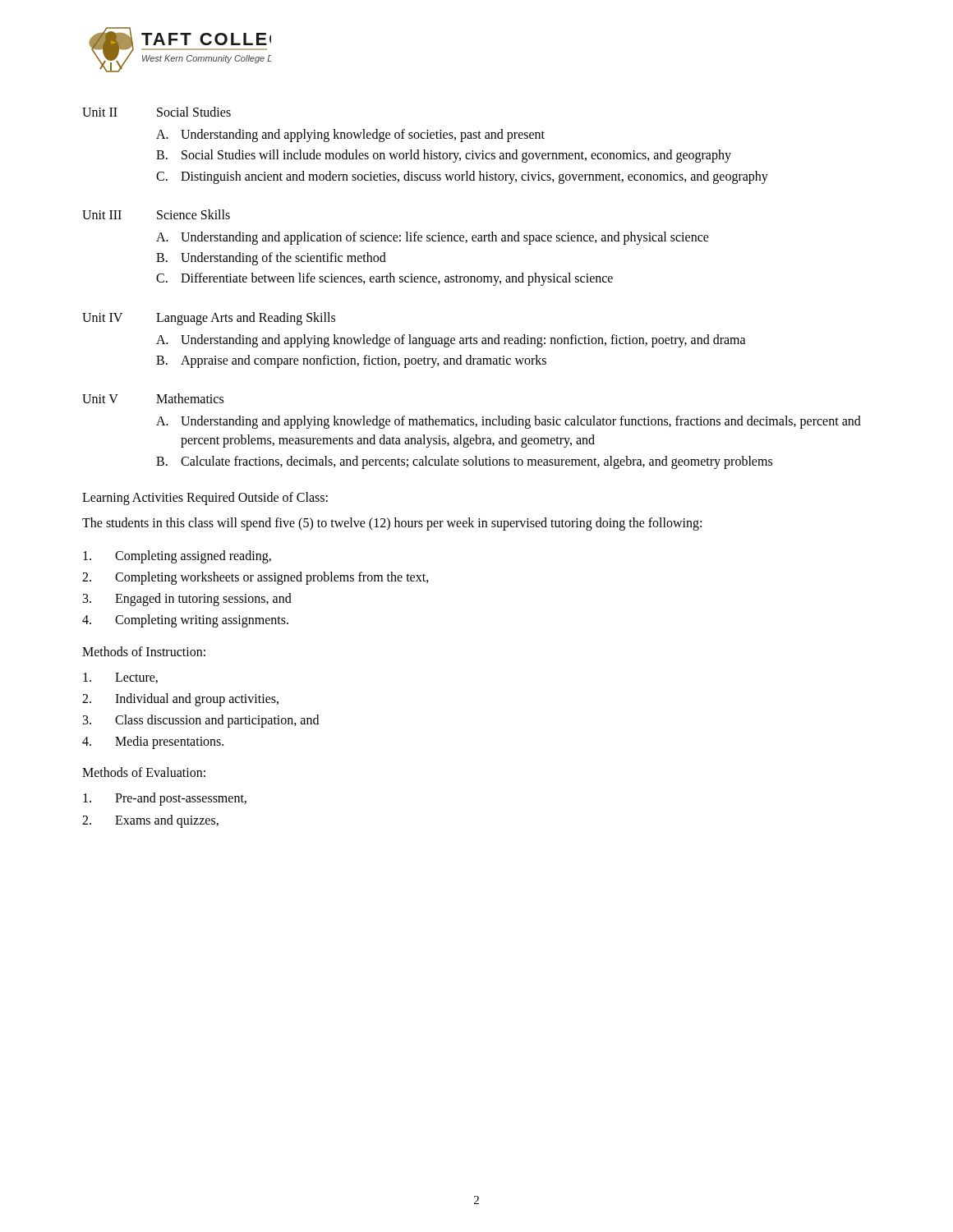Click on the logo

[476, 51]
